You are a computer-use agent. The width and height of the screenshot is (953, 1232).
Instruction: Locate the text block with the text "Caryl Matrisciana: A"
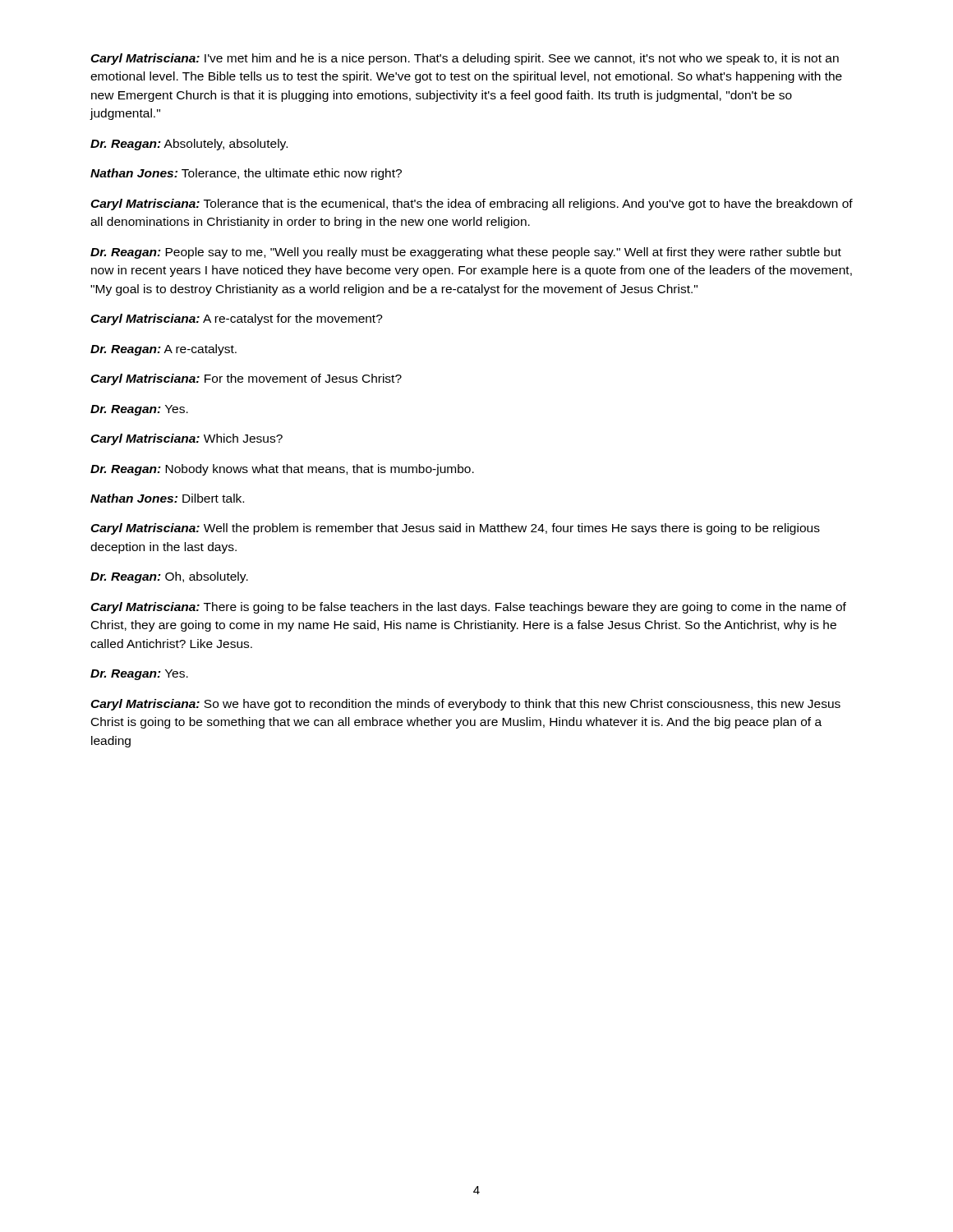tap(237, 318)
